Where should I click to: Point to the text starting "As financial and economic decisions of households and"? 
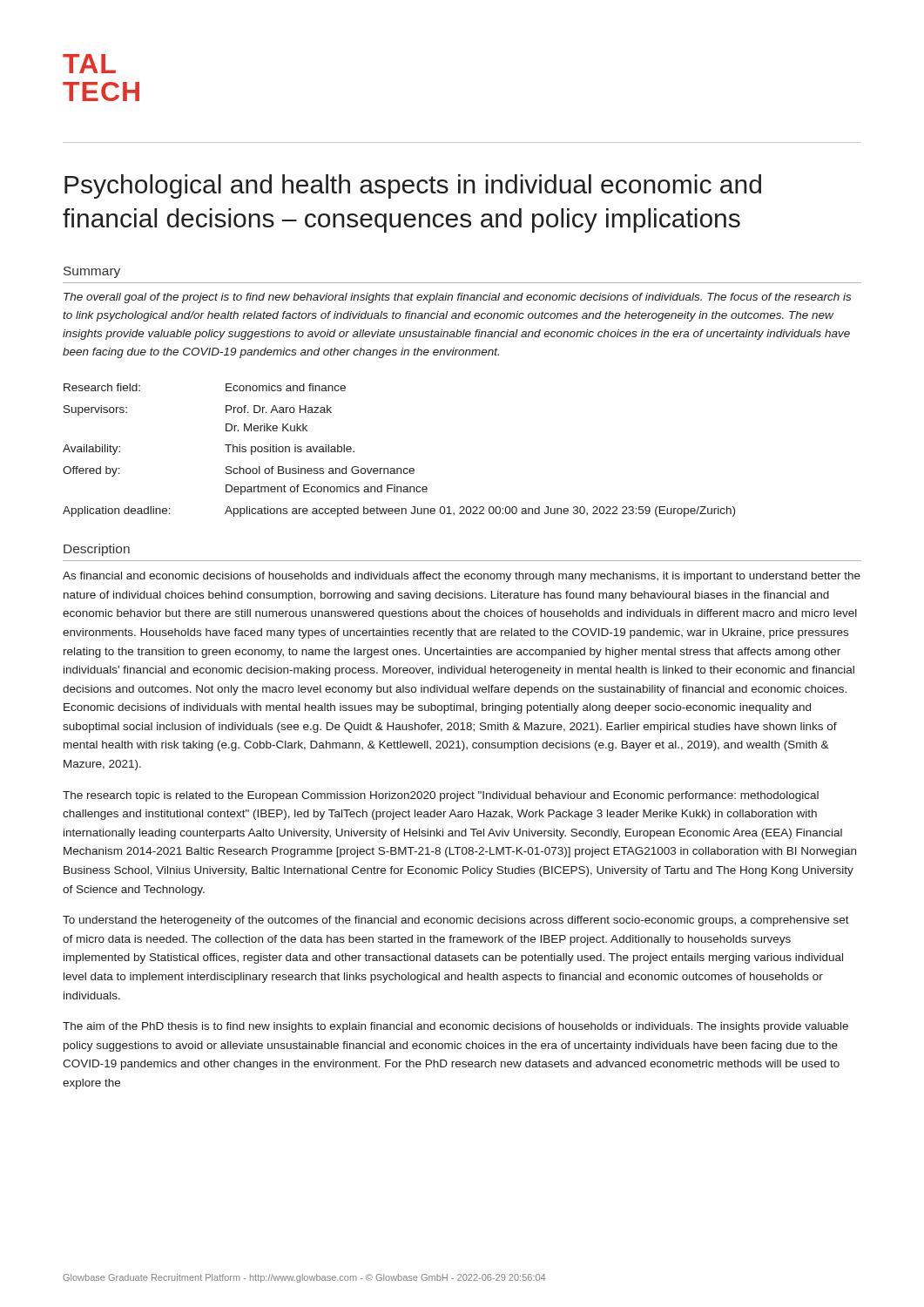tap(462, 670)
